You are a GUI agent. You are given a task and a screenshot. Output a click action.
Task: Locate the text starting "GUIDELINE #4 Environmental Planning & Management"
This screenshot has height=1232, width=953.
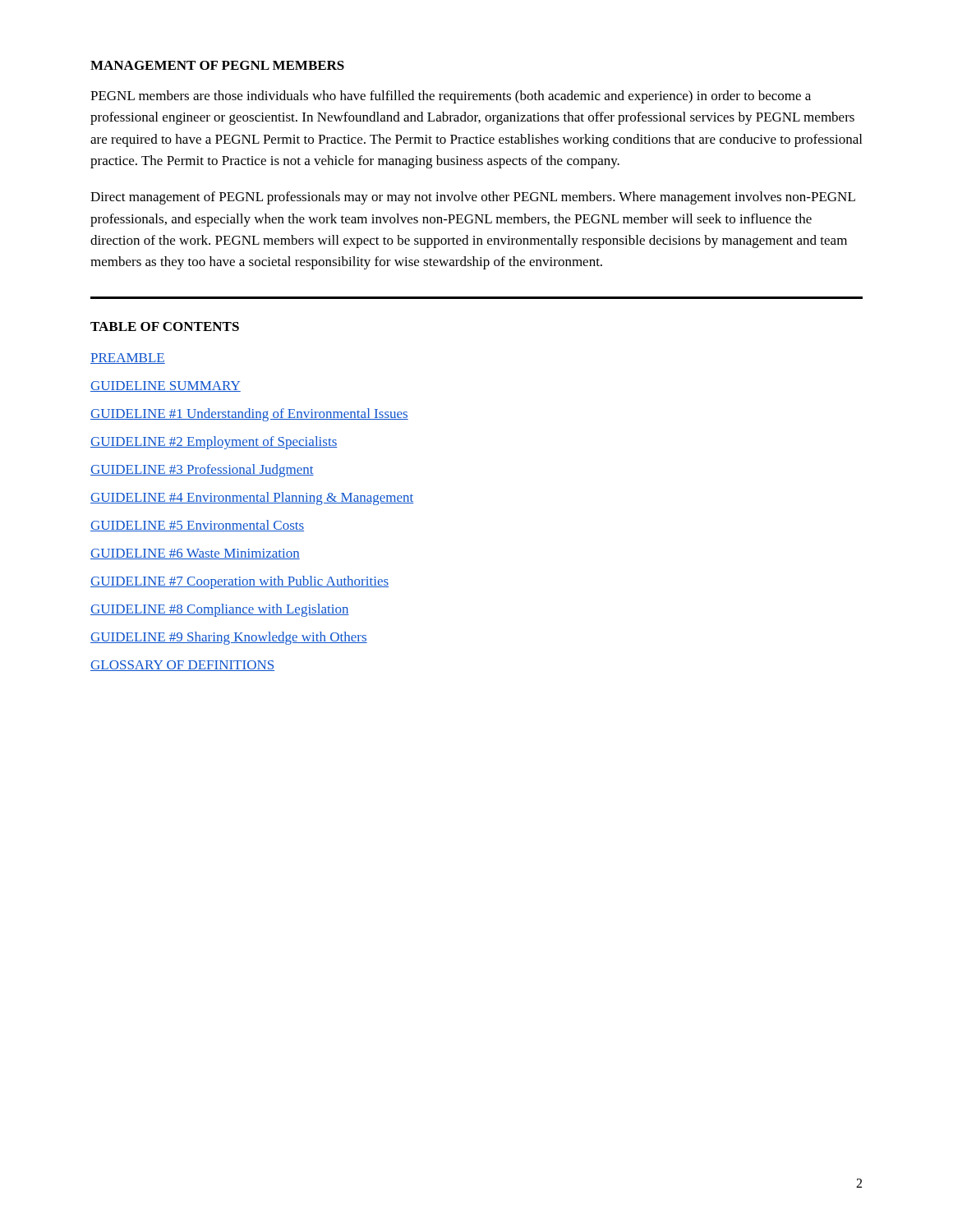[252, 499]
